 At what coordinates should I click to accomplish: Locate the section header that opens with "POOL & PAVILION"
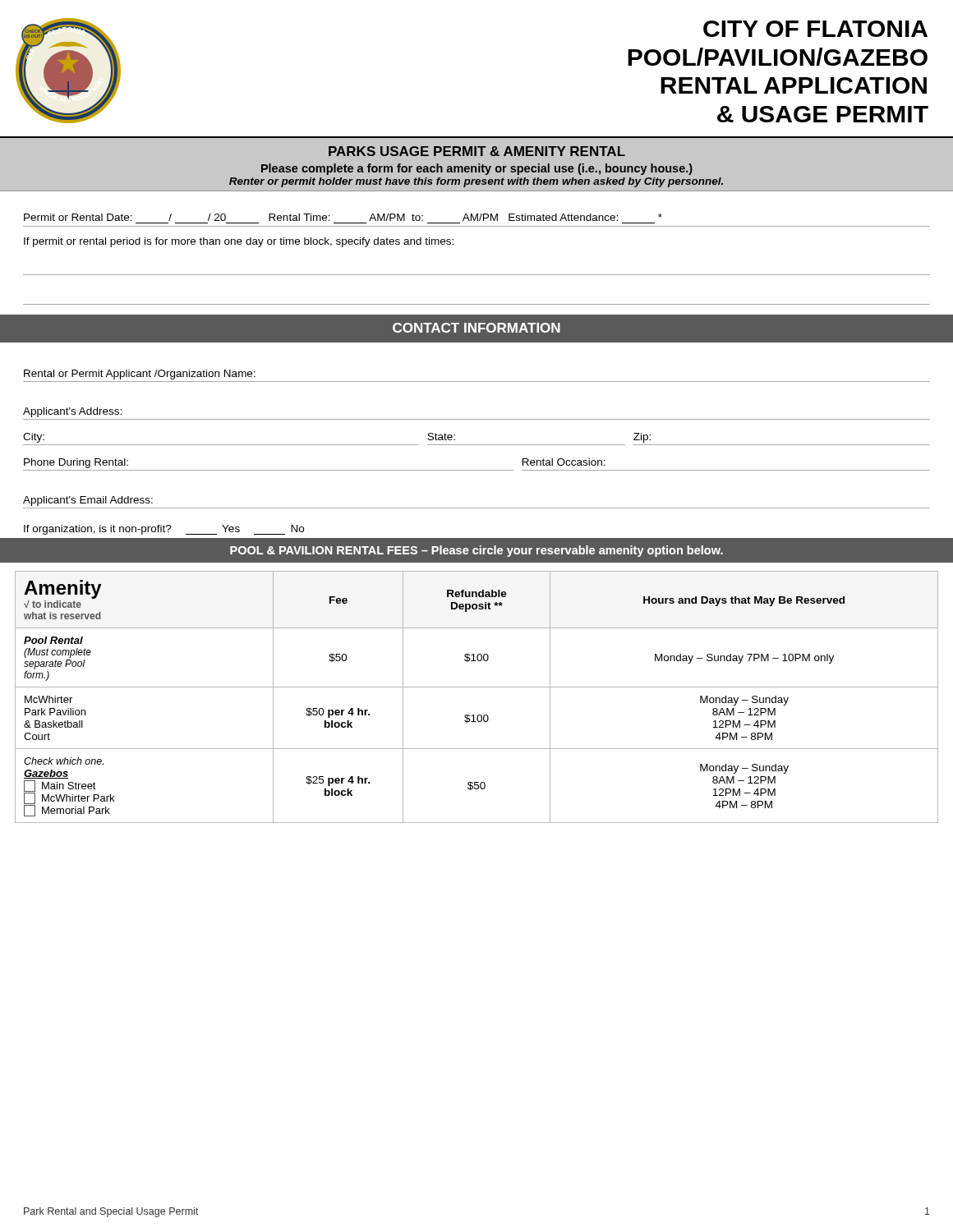(x=476, y=550)
